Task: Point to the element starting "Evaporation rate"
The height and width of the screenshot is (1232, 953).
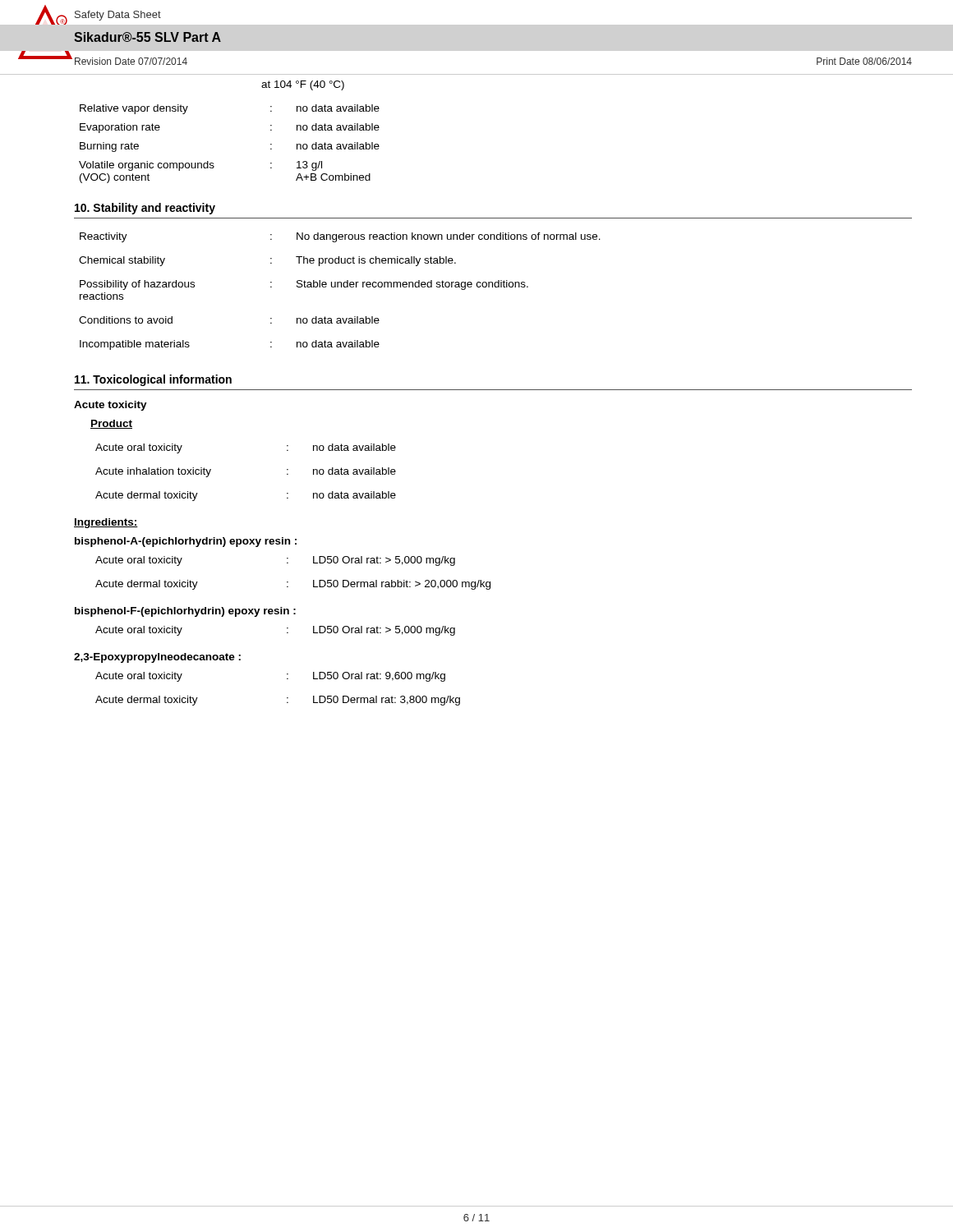Action: click(120, 127)
